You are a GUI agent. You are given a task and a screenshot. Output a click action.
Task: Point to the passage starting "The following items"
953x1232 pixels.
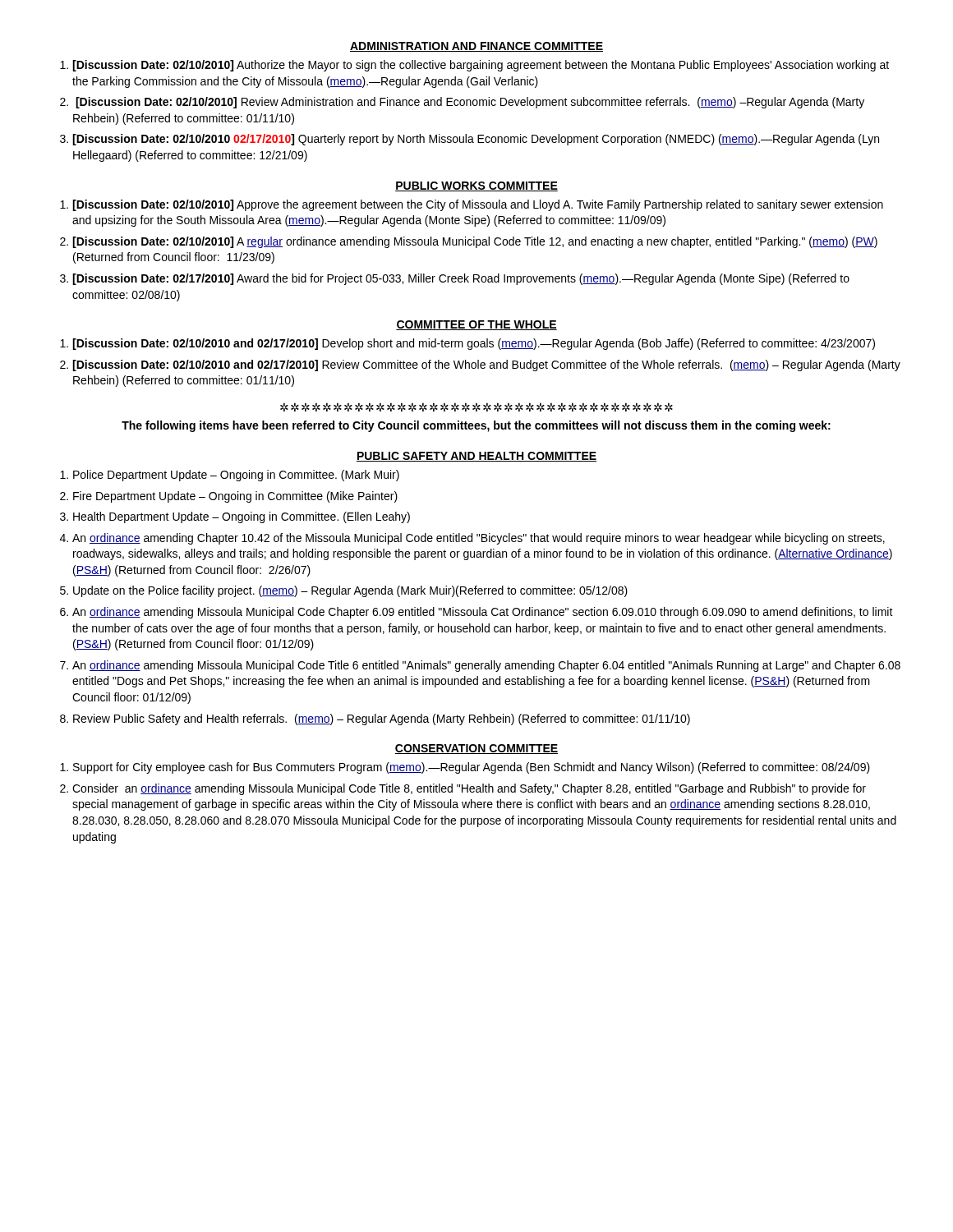(x=476, y=425)
